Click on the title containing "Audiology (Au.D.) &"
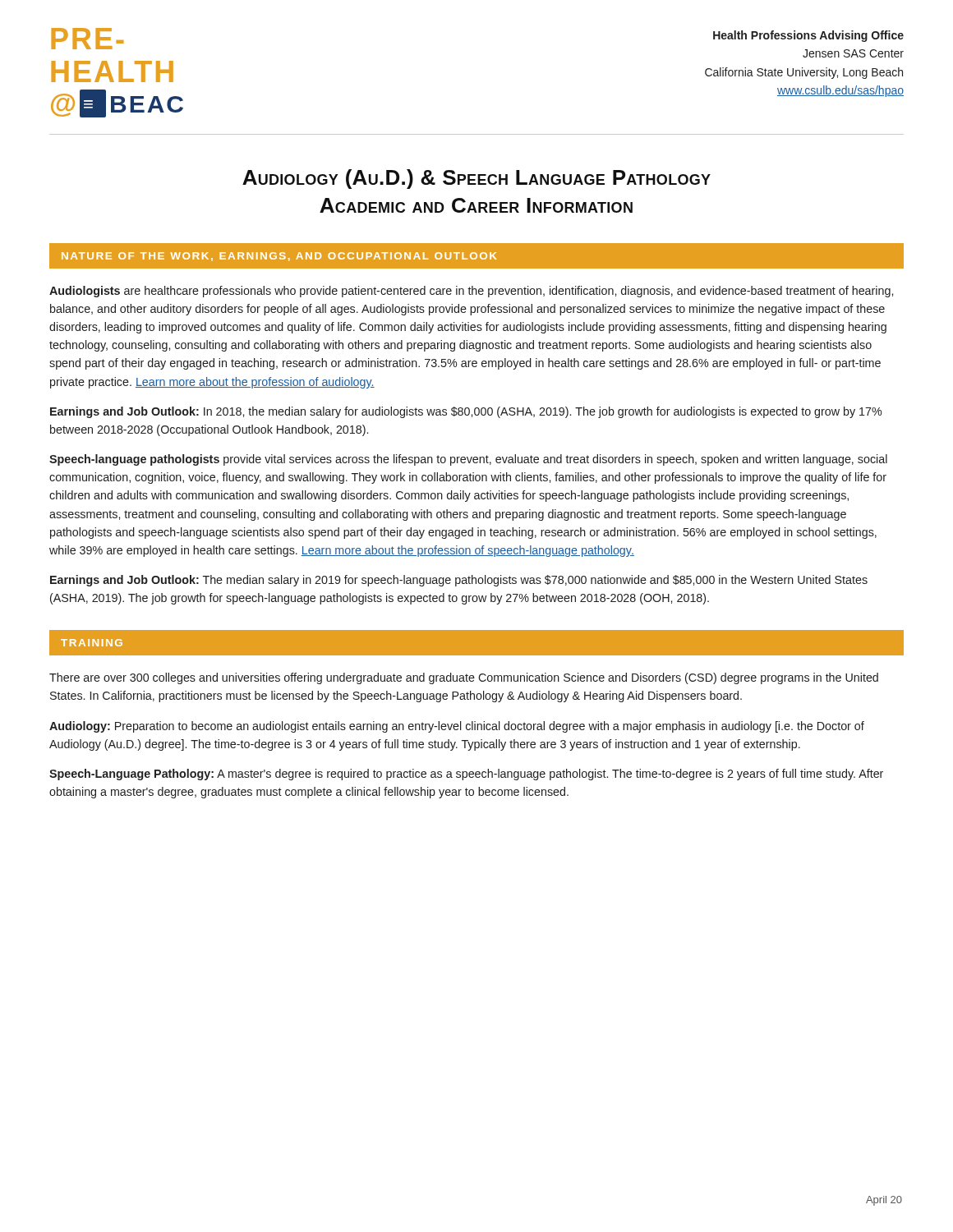The image size is (953, 1232). pyautogui.click(x=476, y=192)
